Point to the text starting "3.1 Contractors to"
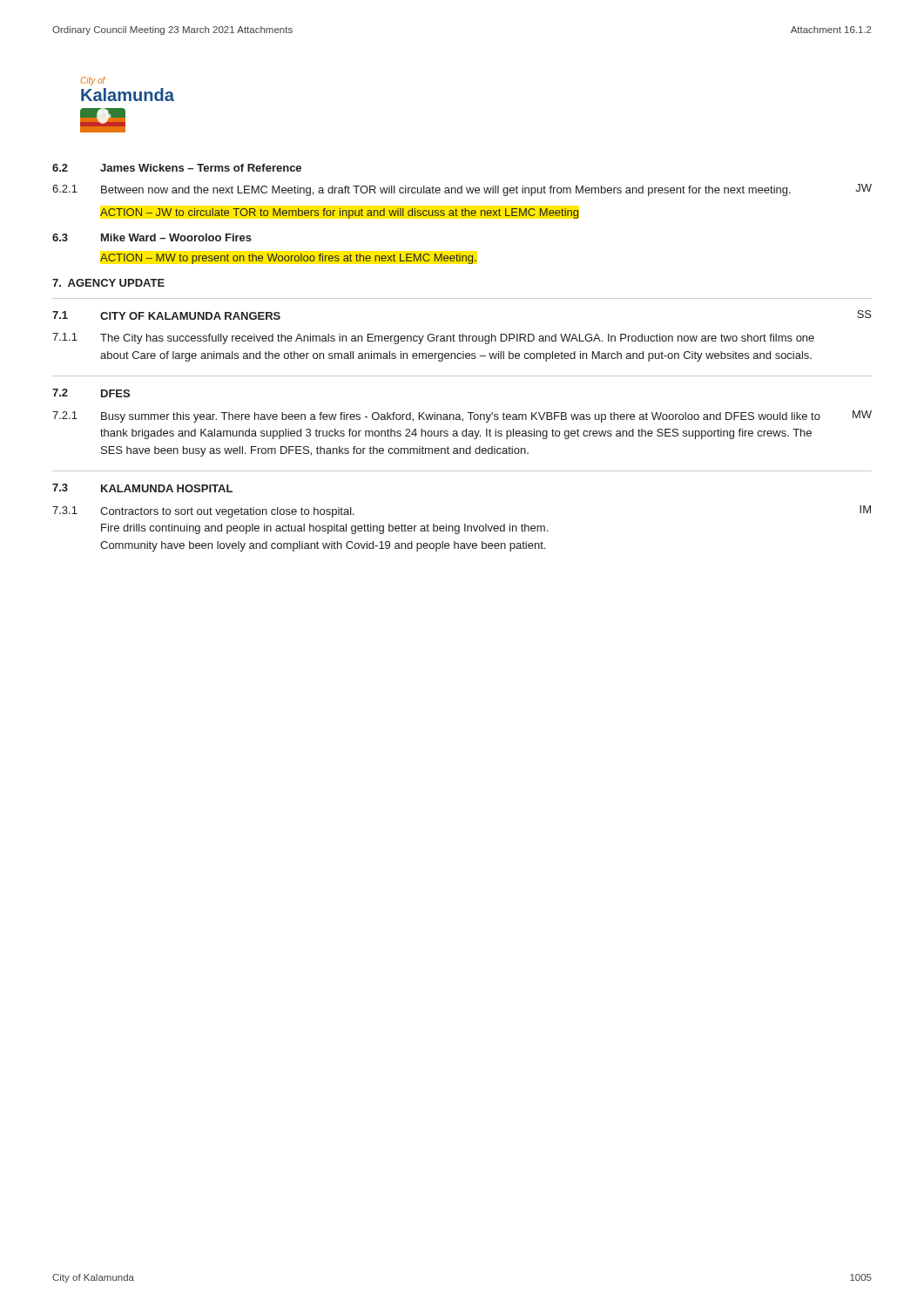Screen dimensions: 1307x924 pyautogui.click(x=462, y=528)
